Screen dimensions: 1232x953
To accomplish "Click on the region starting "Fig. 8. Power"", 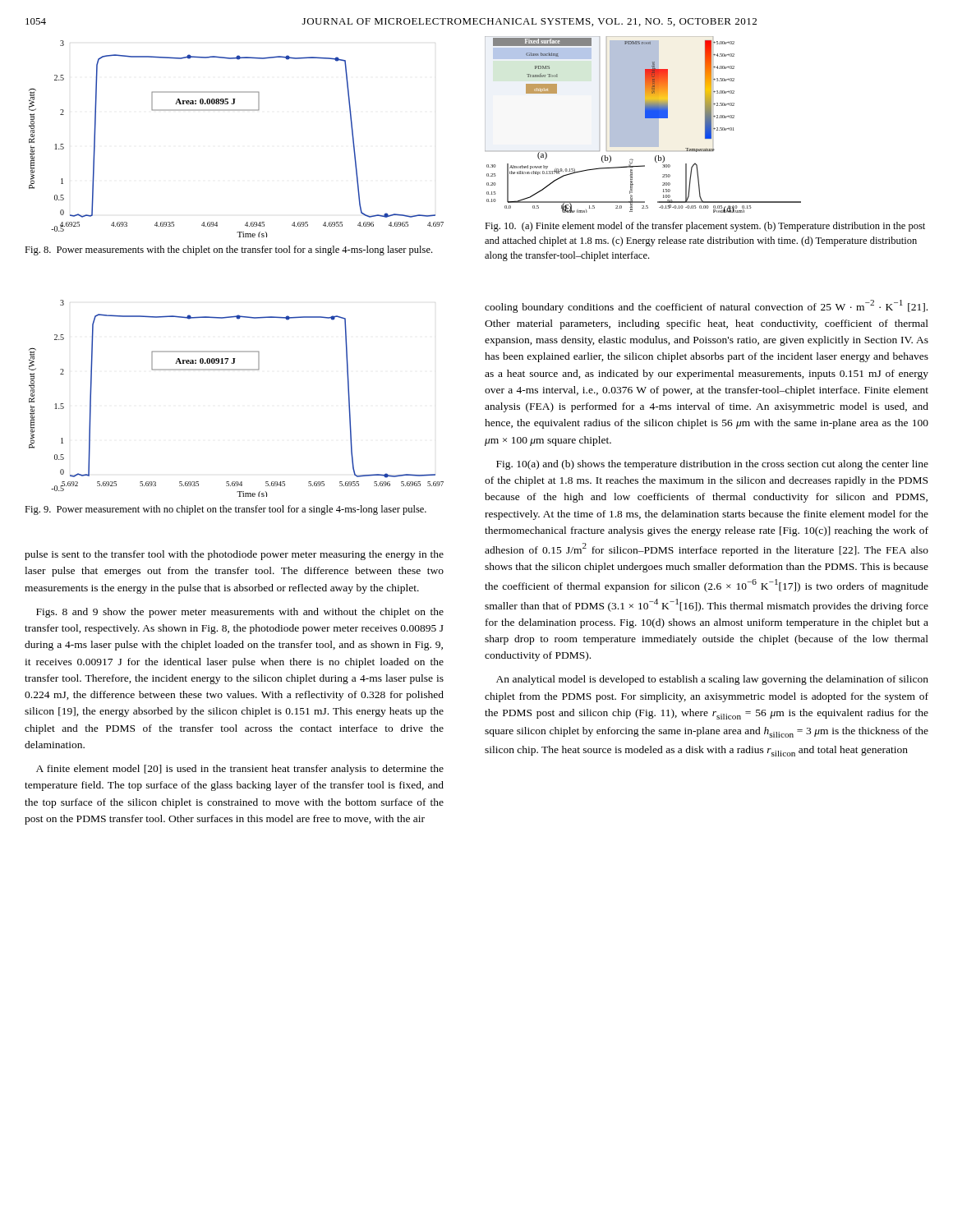I will [x=229, y=250].
